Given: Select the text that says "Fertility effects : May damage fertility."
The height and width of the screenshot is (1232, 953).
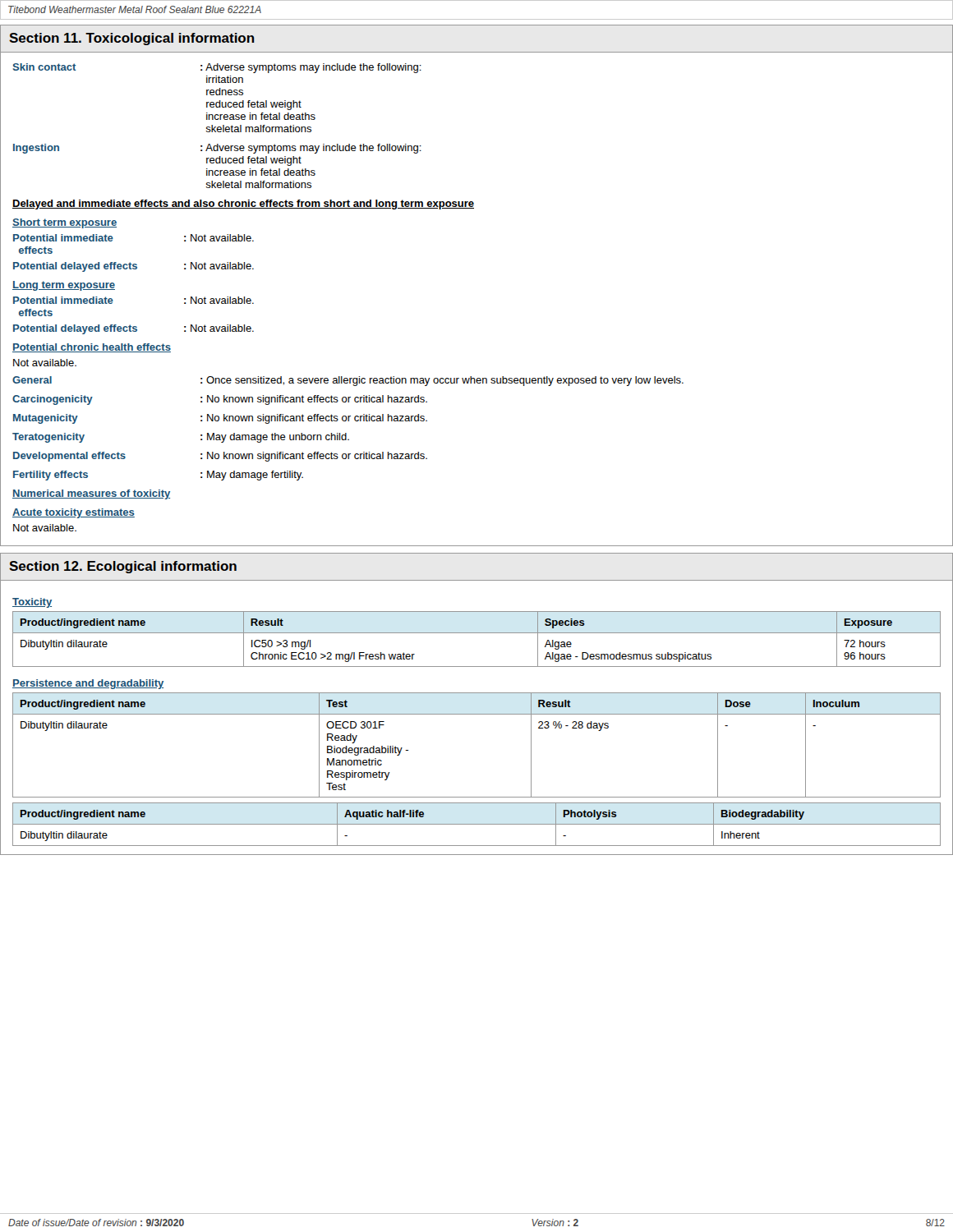Looking at the screenshot, I should [44, 475].
